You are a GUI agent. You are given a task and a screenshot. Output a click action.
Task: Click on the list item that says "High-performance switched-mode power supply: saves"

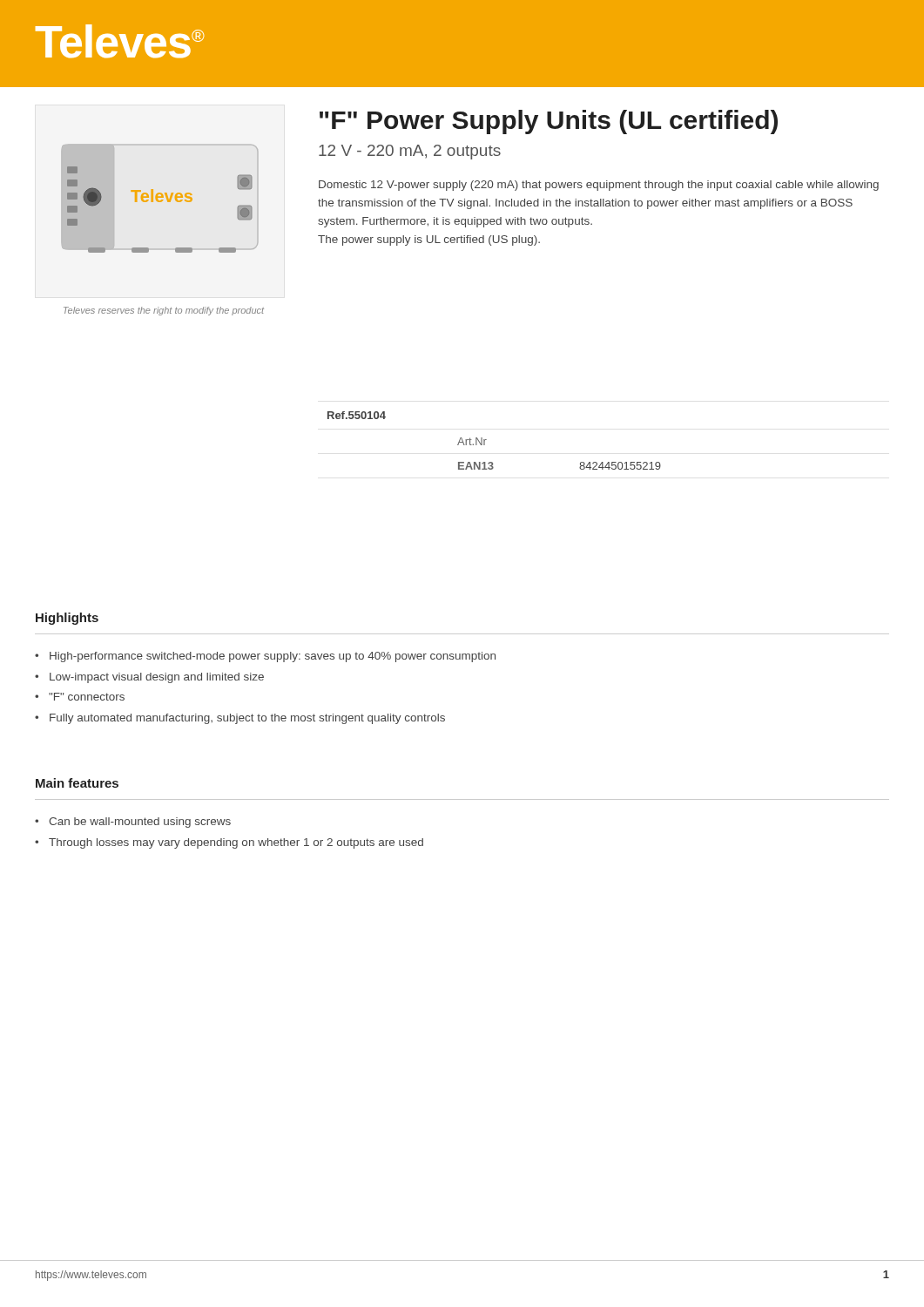coord(273,656)
